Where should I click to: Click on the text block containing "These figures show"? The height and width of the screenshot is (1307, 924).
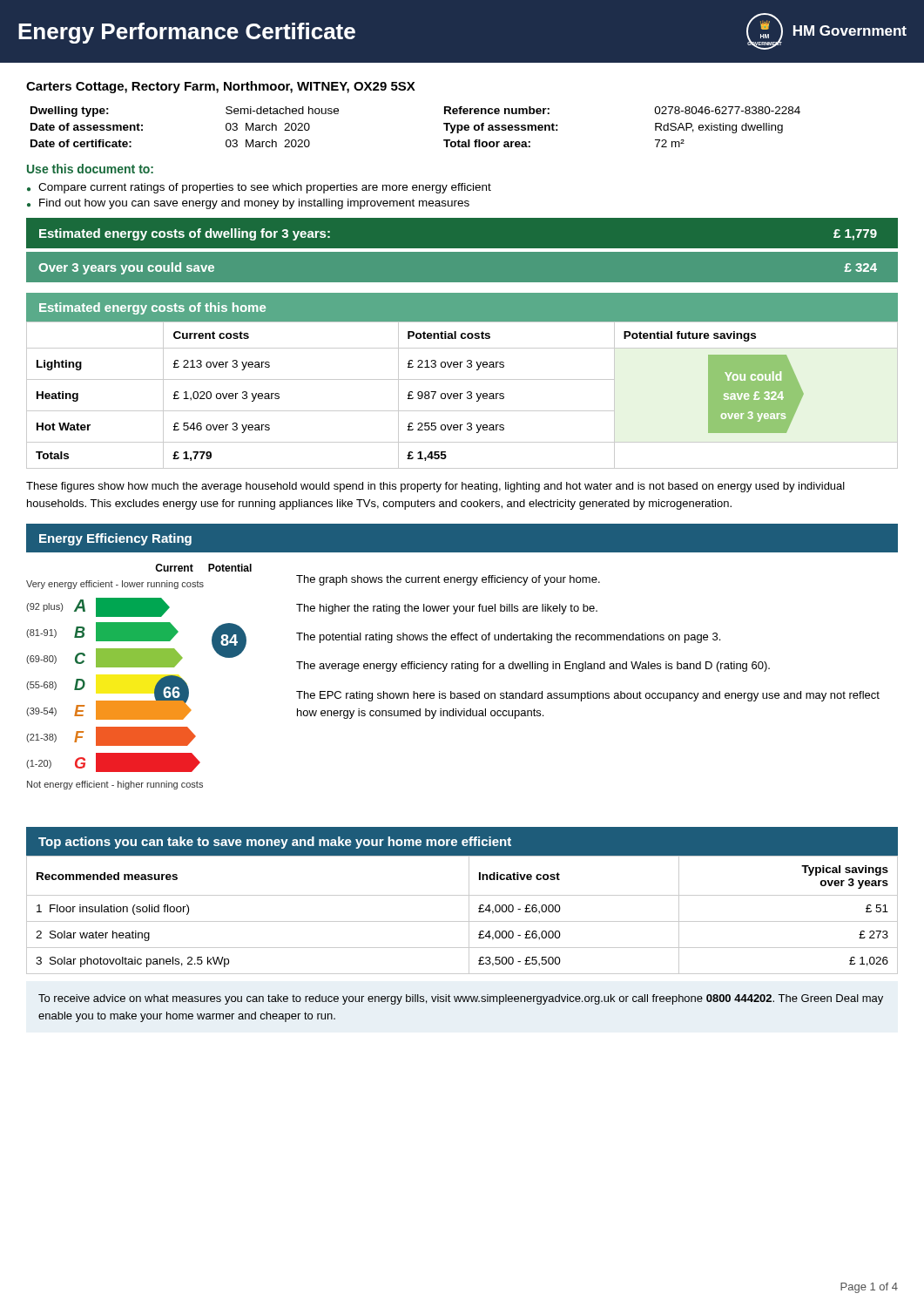(x=436, y=494)
